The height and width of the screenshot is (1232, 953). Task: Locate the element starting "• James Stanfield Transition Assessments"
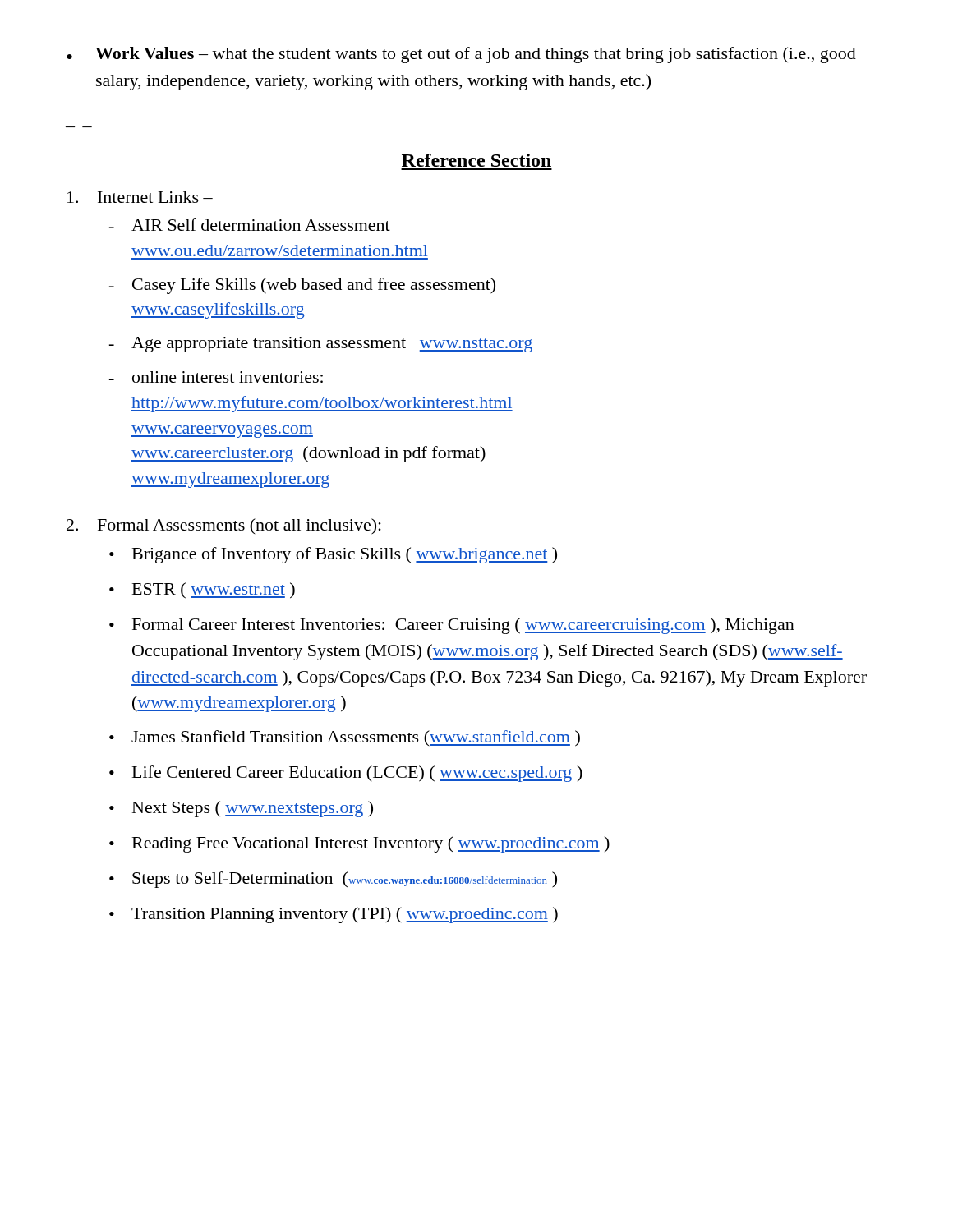click(498, 737)
